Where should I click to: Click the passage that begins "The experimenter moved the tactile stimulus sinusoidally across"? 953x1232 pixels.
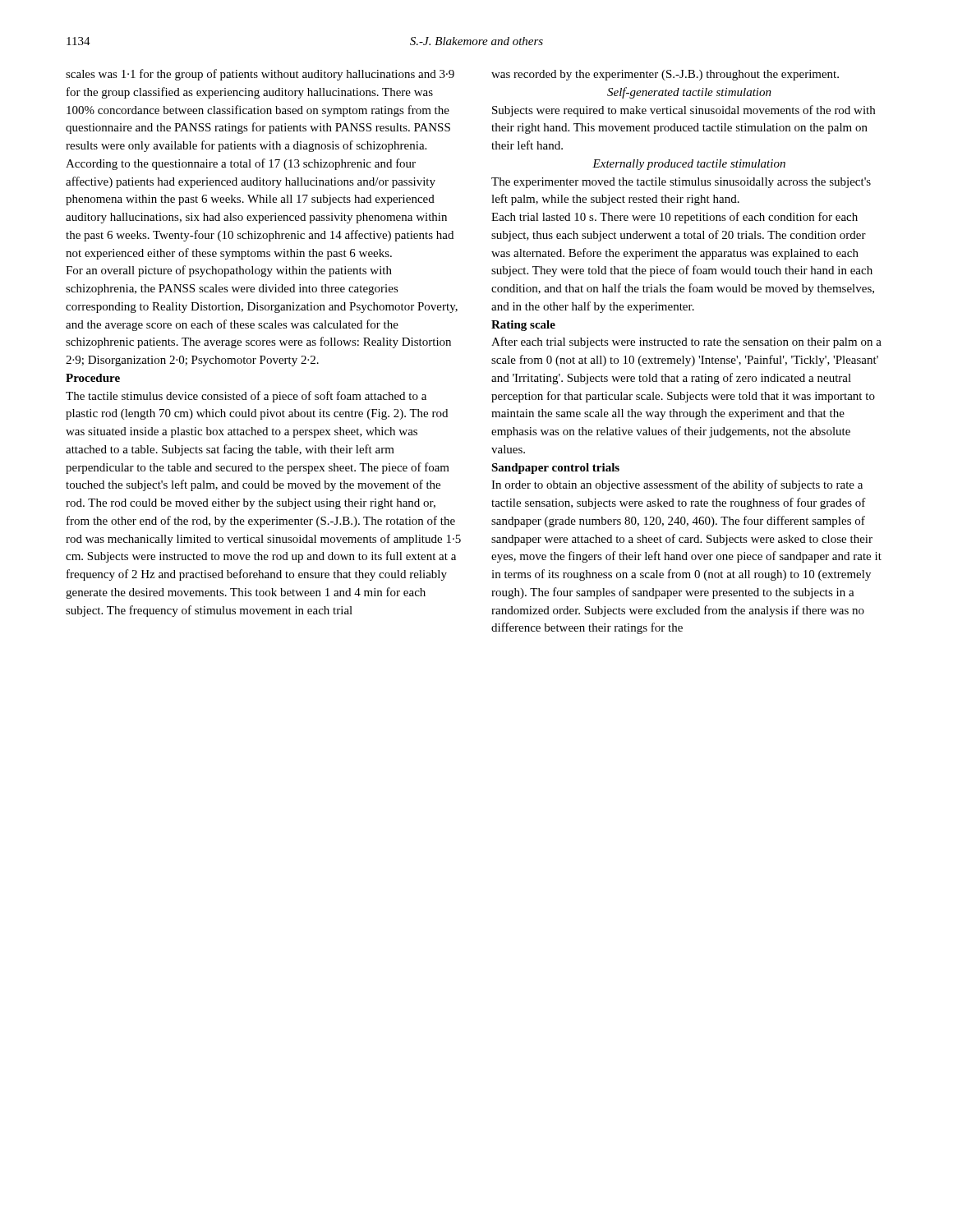pyautogui.click(x=689, y=191)
